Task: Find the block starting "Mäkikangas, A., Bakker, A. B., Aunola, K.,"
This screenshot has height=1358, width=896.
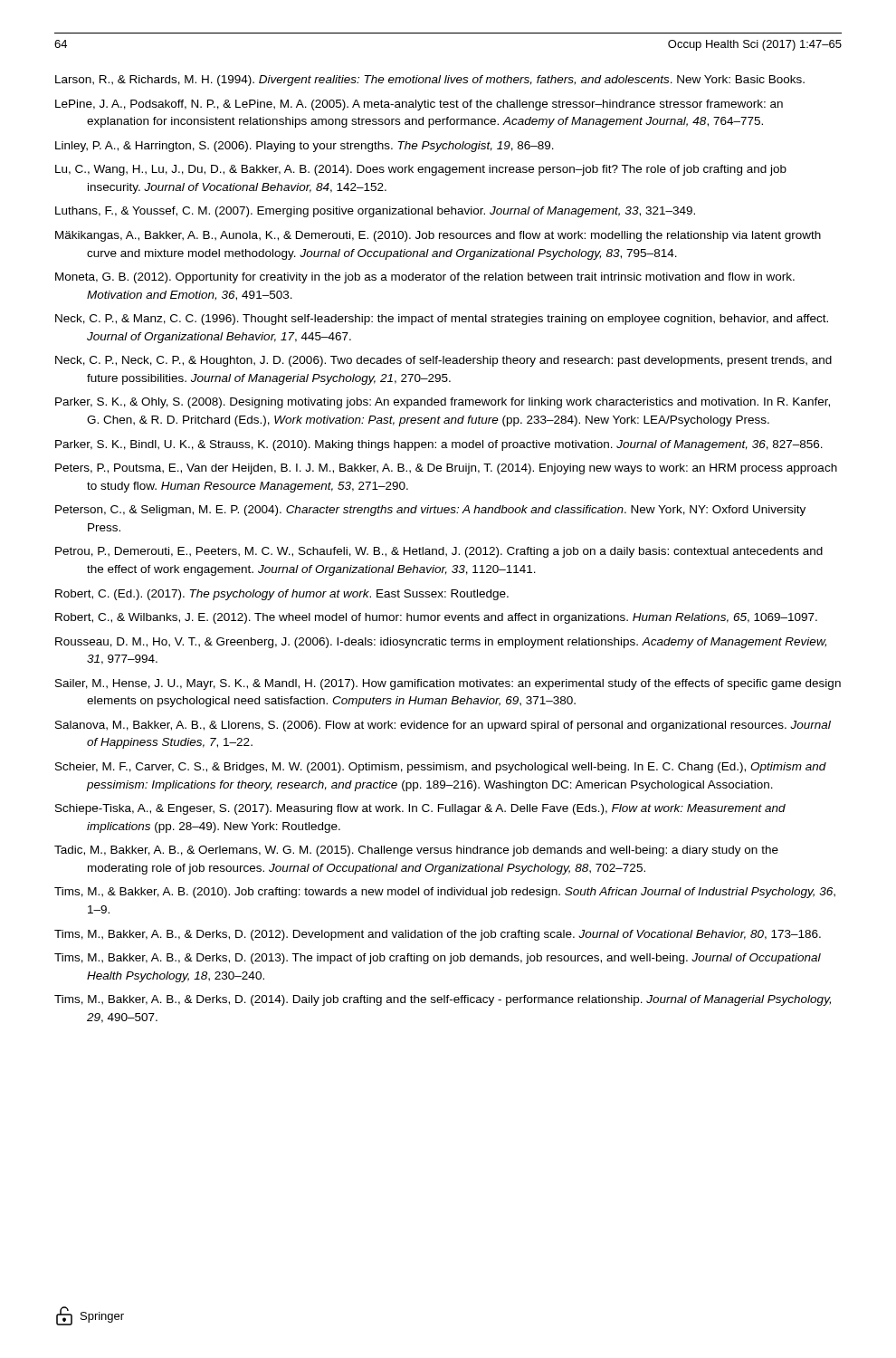Action: pos(438,244)
